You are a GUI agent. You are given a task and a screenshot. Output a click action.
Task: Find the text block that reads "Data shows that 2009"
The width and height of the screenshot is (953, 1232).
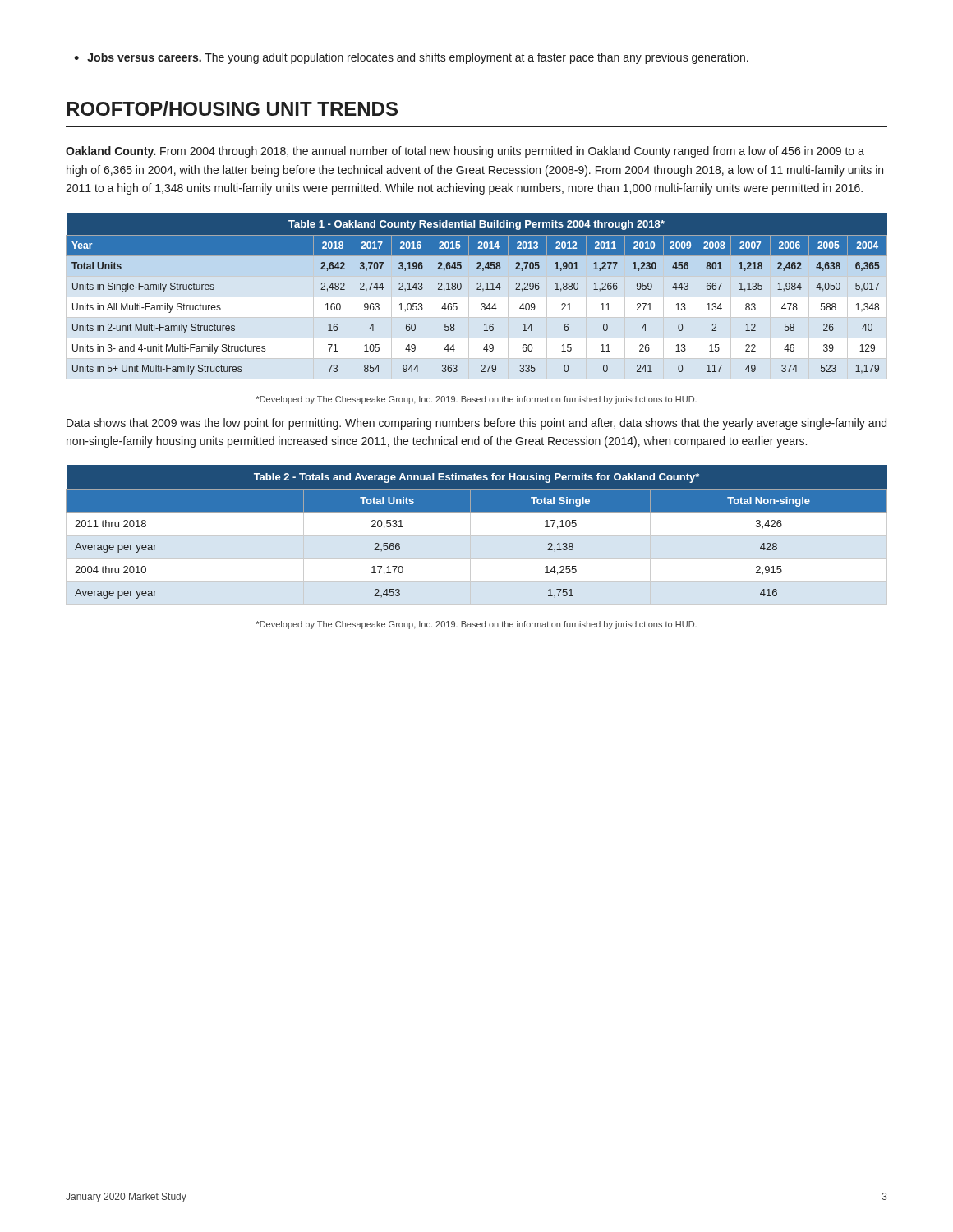(476, 432)
